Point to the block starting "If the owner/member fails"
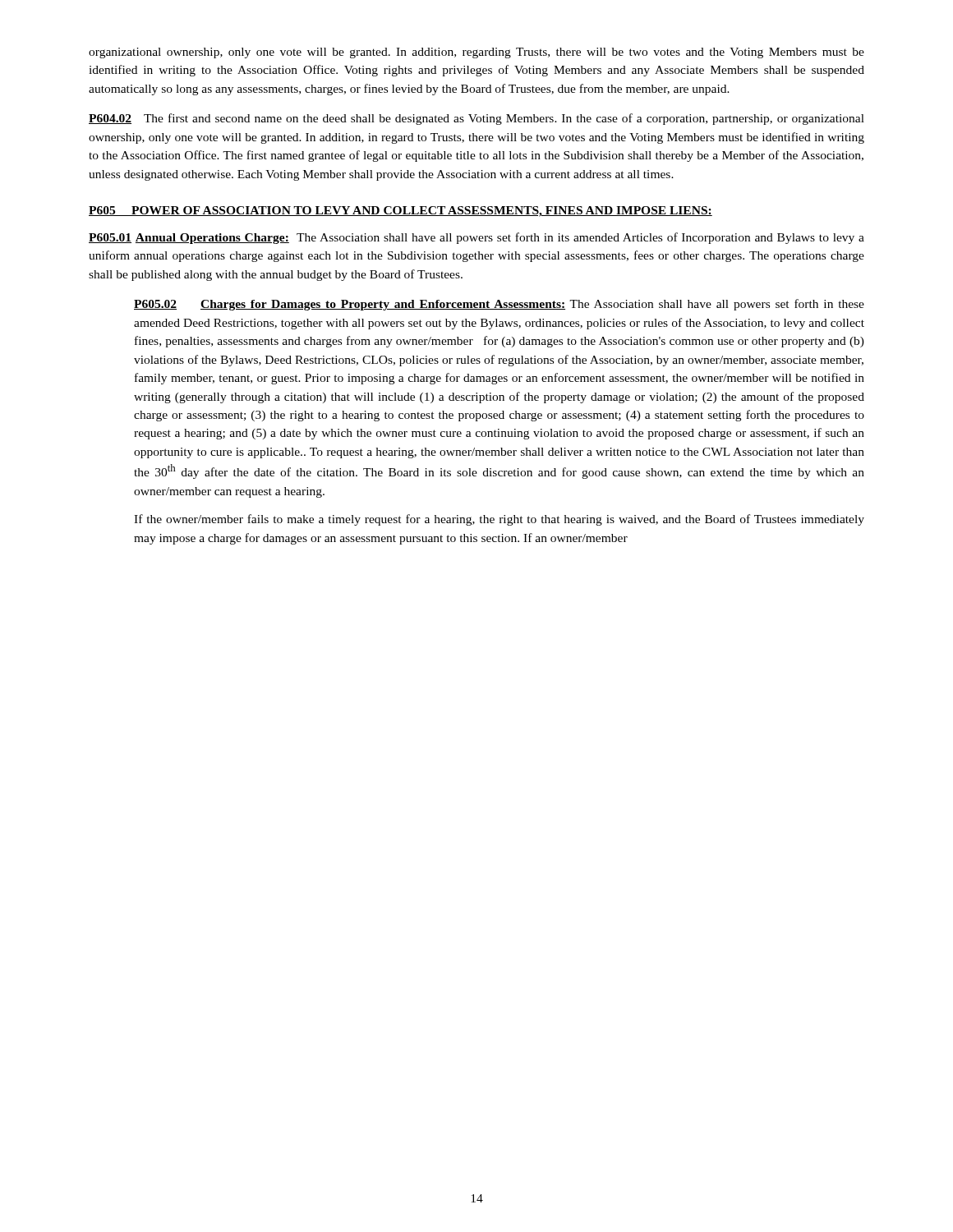 point(499,529)
